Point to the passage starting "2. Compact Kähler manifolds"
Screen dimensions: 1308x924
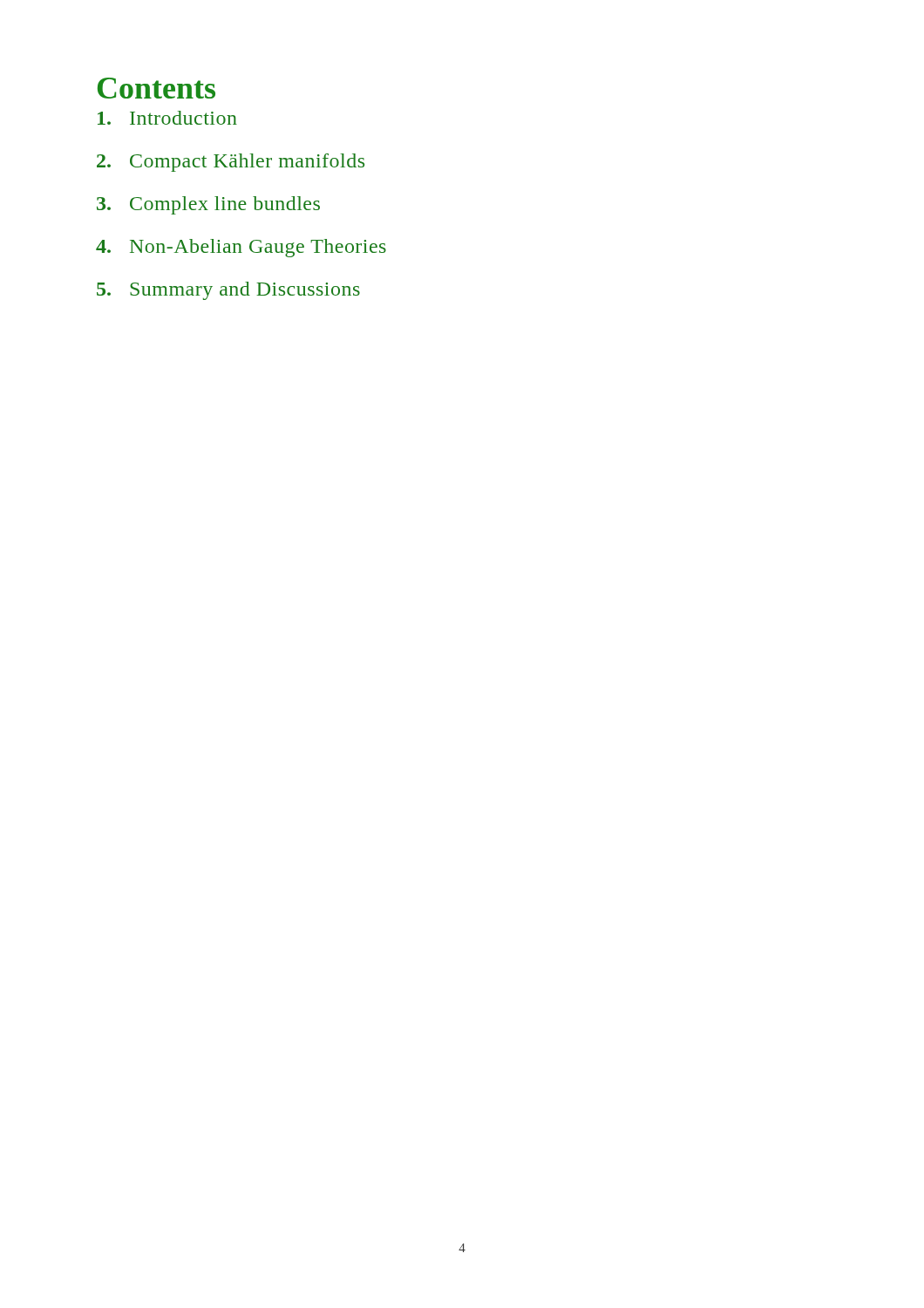231,161
